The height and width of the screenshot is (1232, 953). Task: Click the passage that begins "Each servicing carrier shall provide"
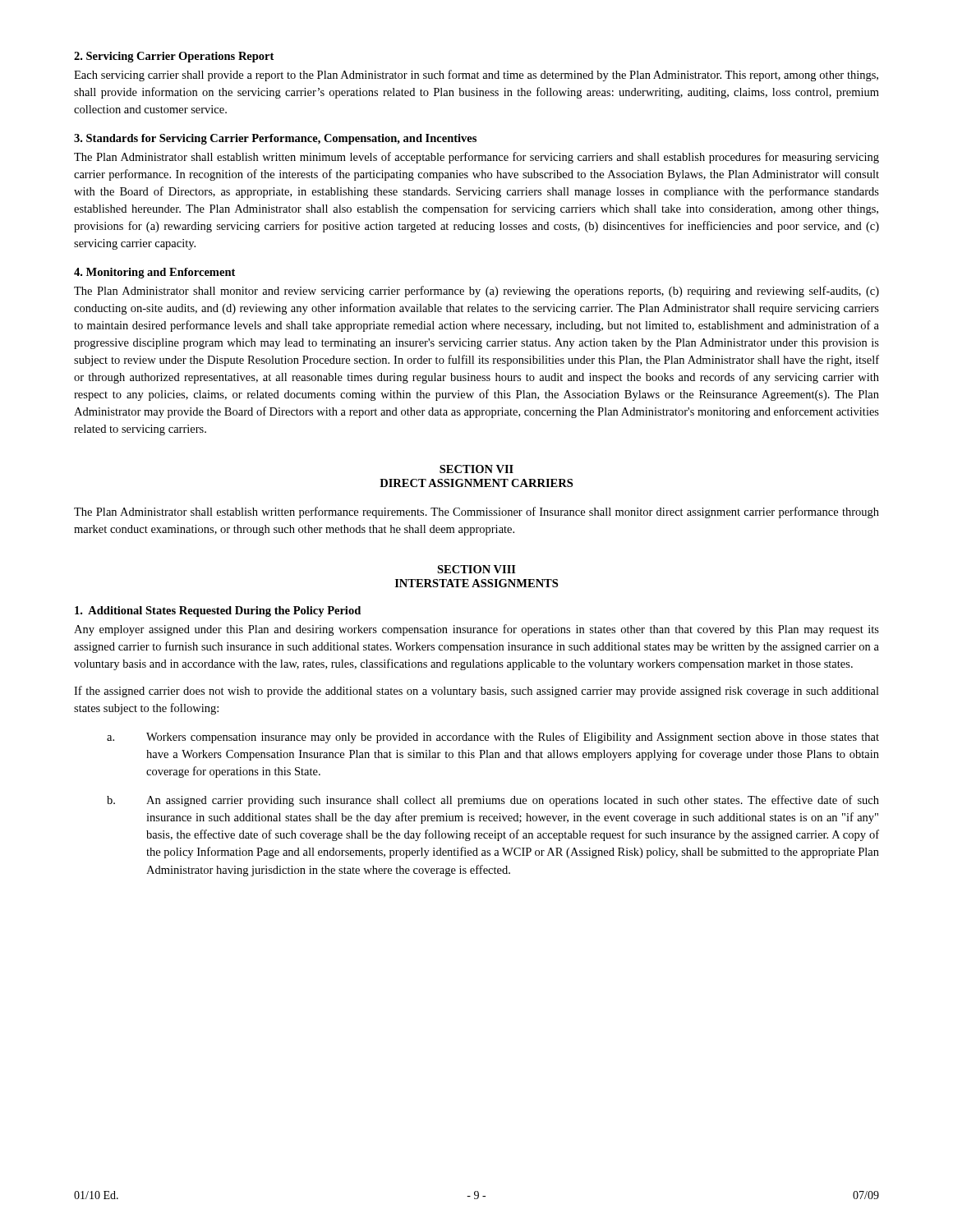476,92
